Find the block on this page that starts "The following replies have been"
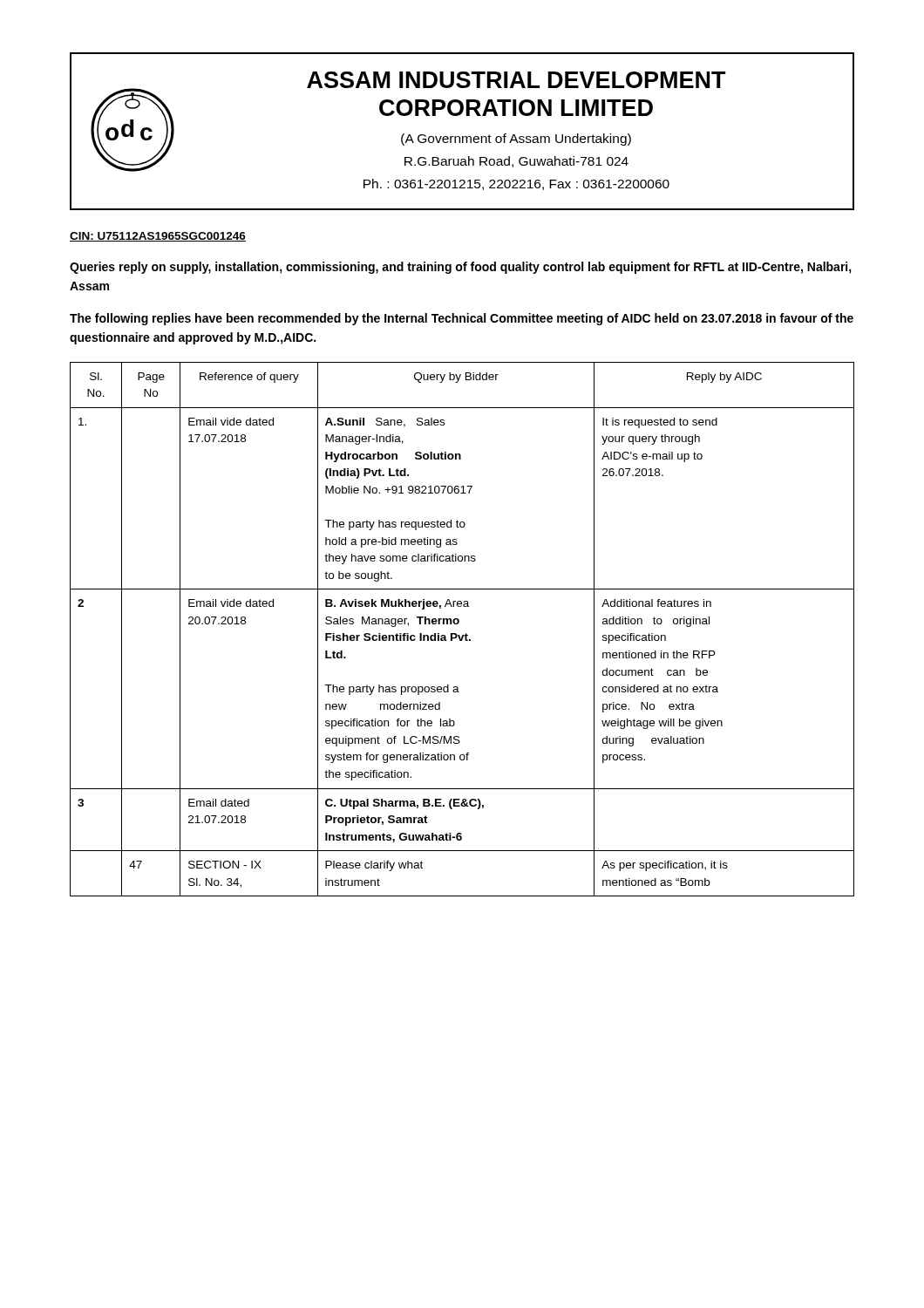Screen dimensions: 1308x924 coord(462,328)
